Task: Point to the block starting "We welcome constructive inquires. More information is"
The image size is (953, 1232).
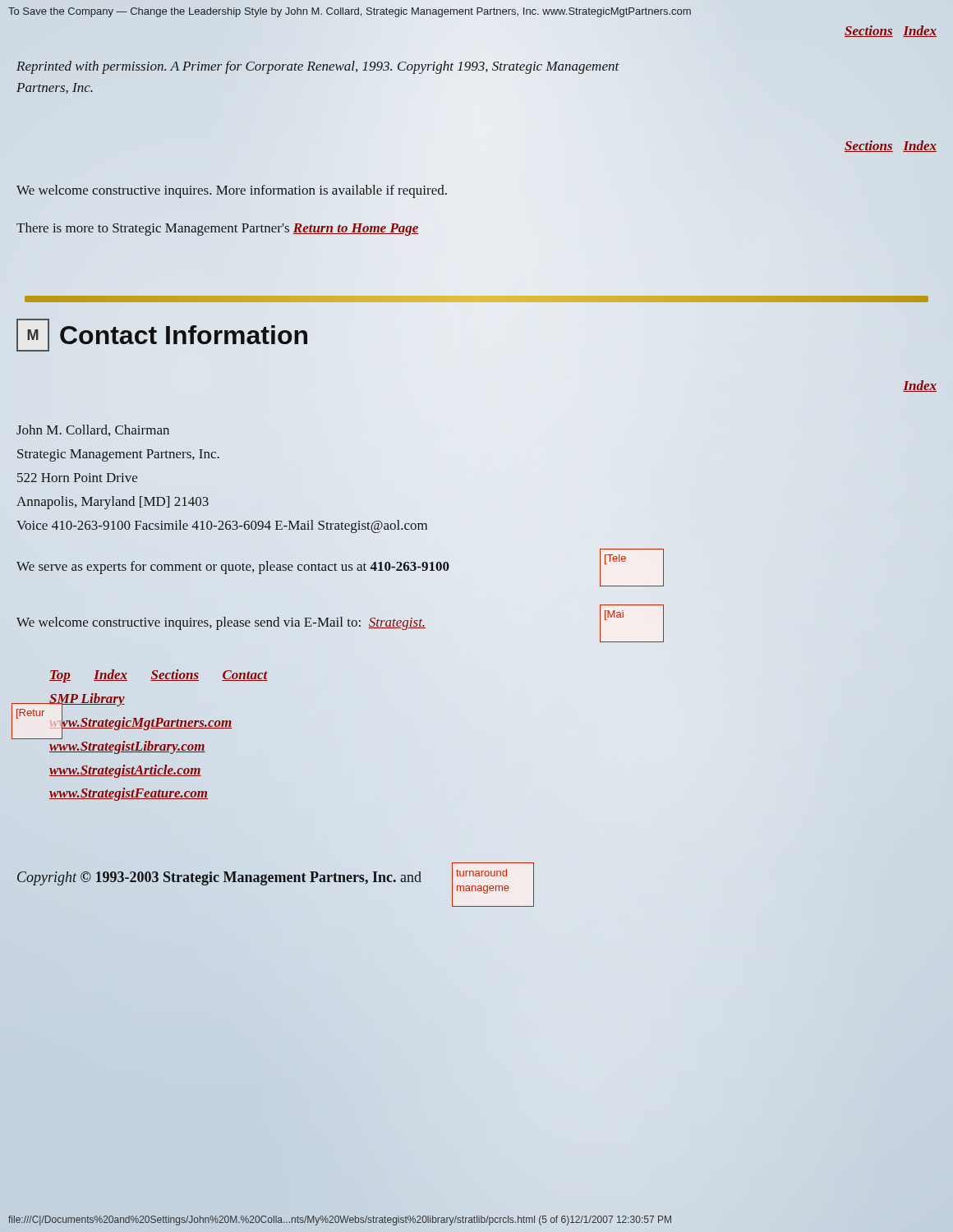Action: 232,190
